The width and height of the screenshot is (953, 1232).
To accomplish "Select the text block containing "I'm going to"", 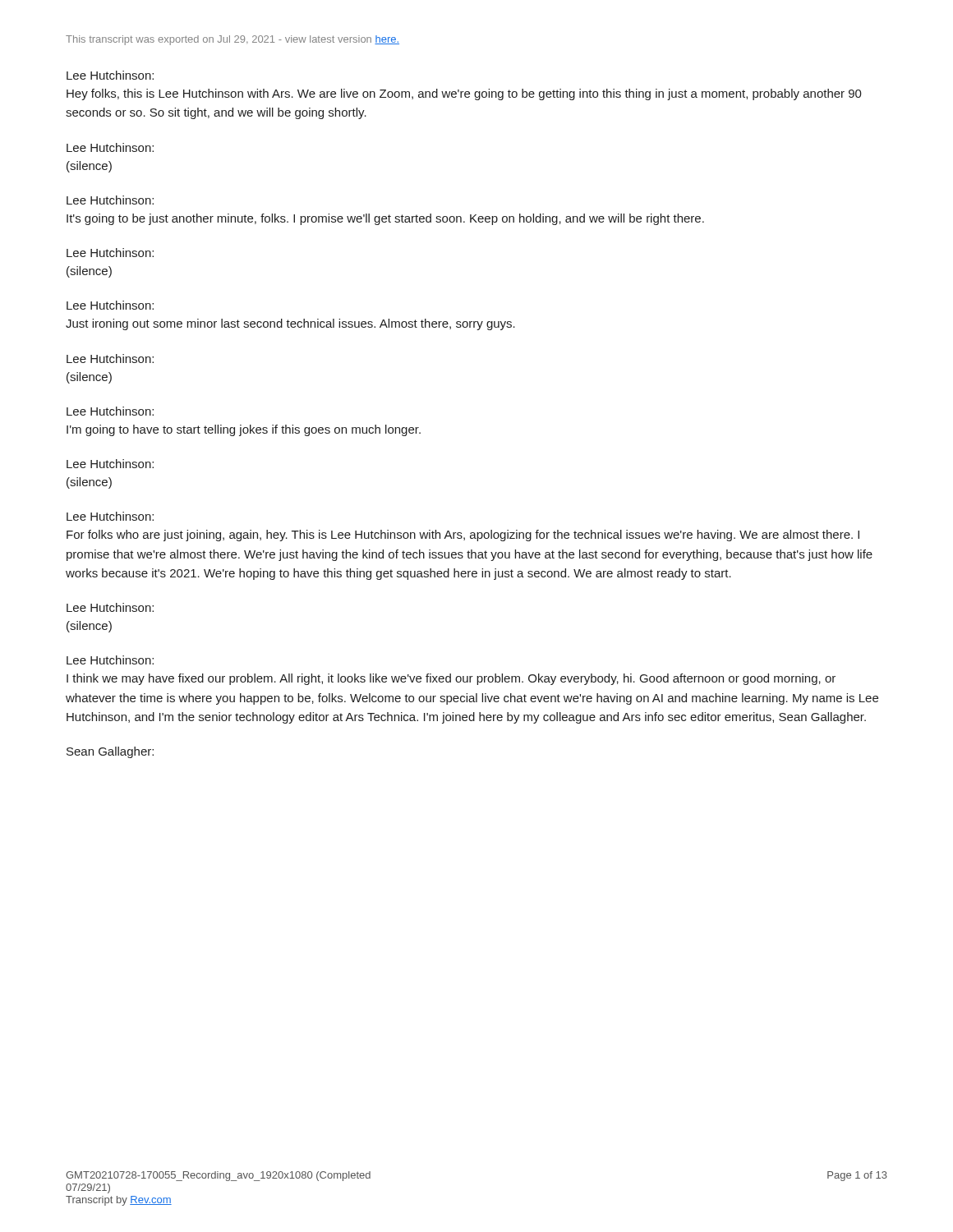I will (244, 429).
